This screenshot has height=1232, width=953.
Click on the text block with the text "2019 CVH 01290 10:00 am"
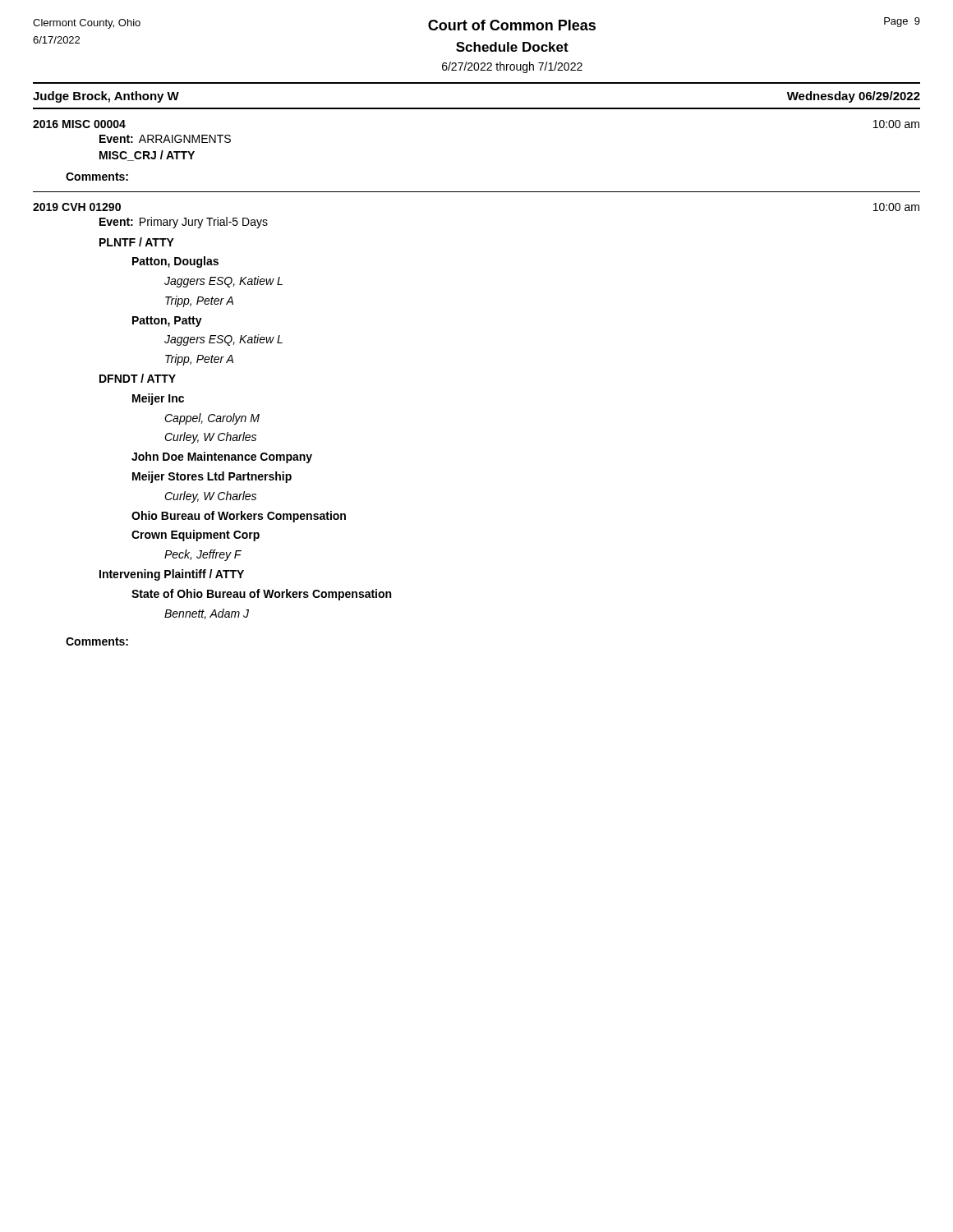coord(73,207)
